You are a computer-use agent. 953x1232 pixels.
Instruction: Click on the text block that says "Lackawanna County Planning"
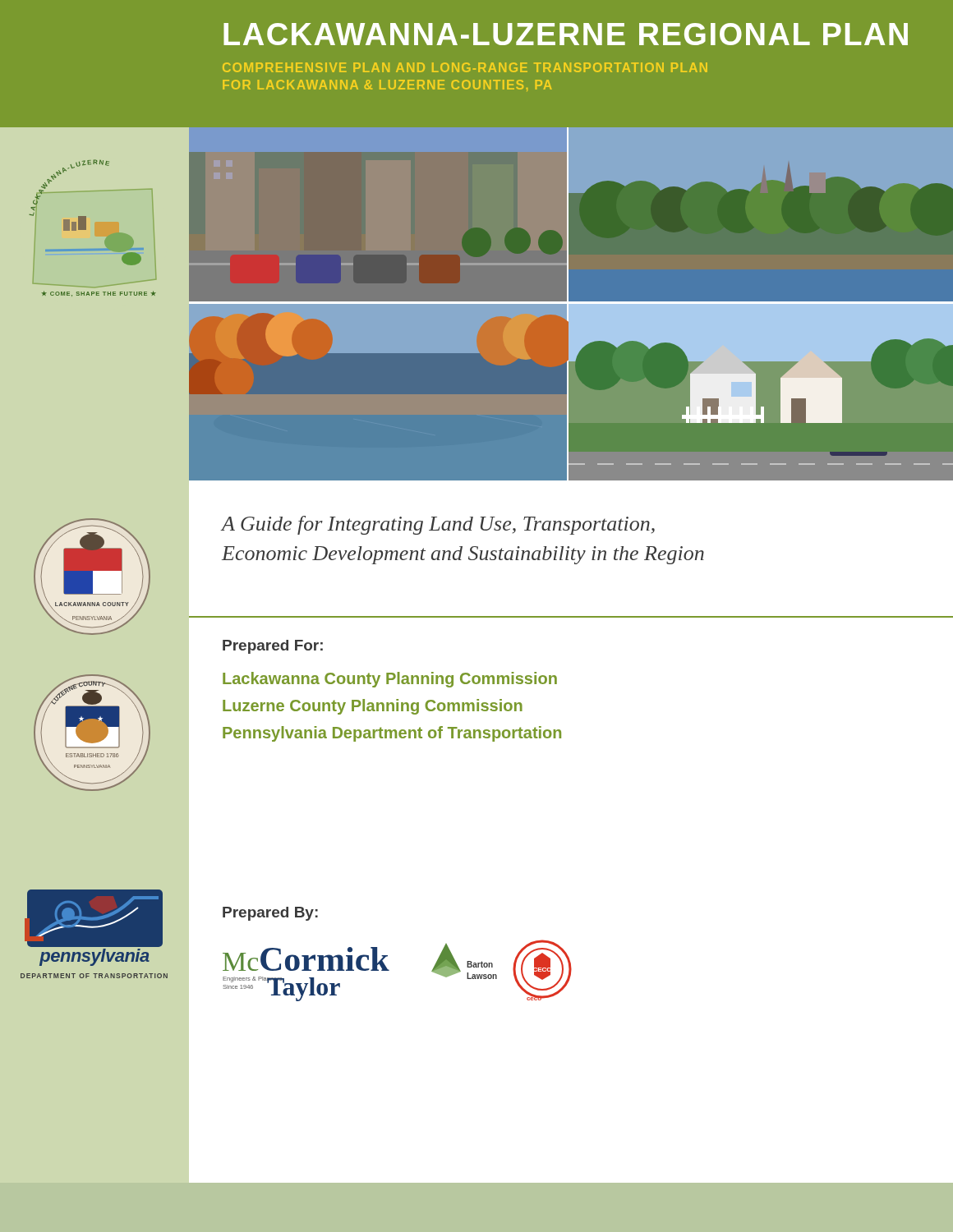(392, 706)
